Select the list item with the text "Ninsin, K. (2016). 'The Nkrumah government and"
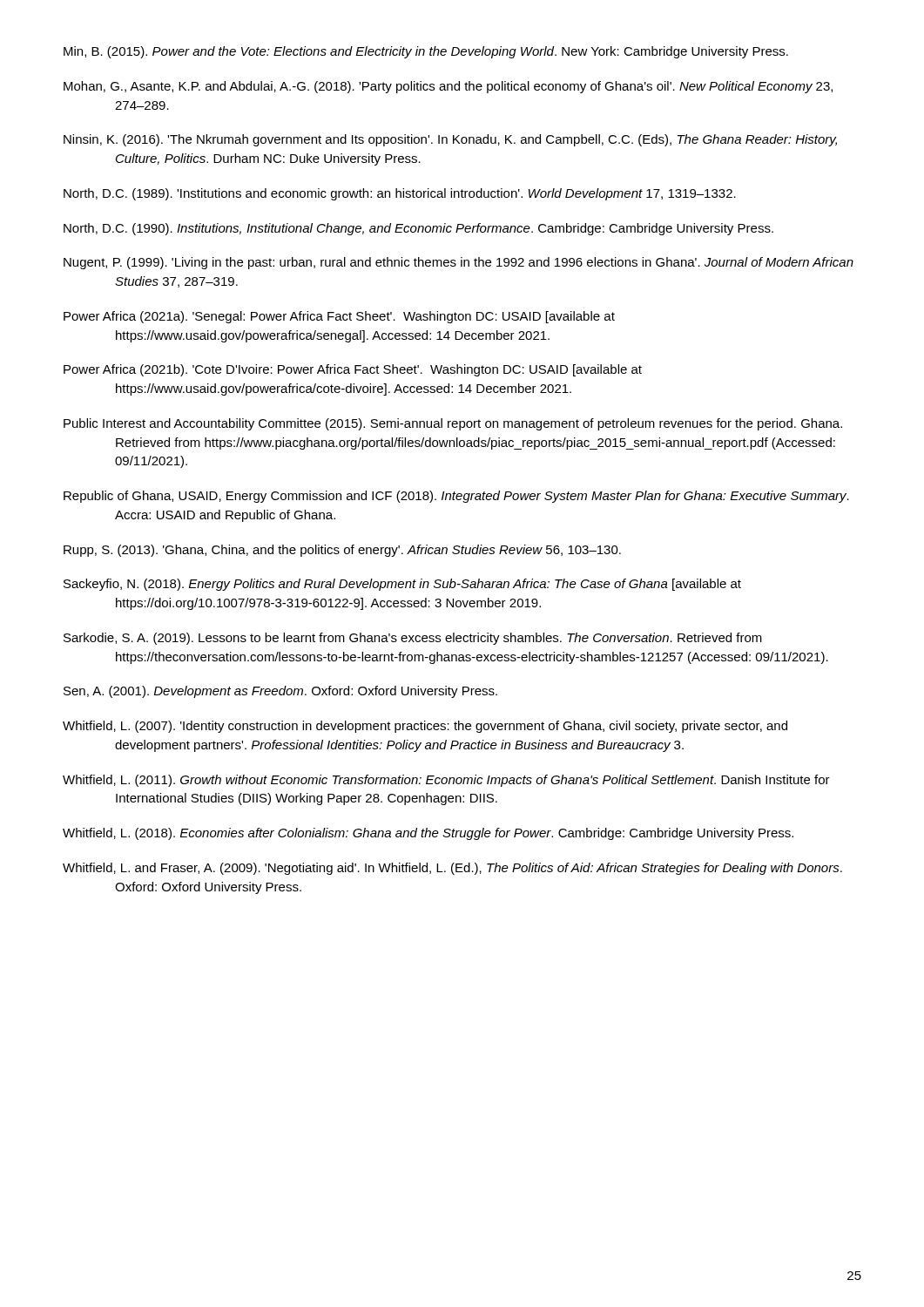Viewport: 924px width, 1307px height. pyautogui.click(x=462, y=149)
